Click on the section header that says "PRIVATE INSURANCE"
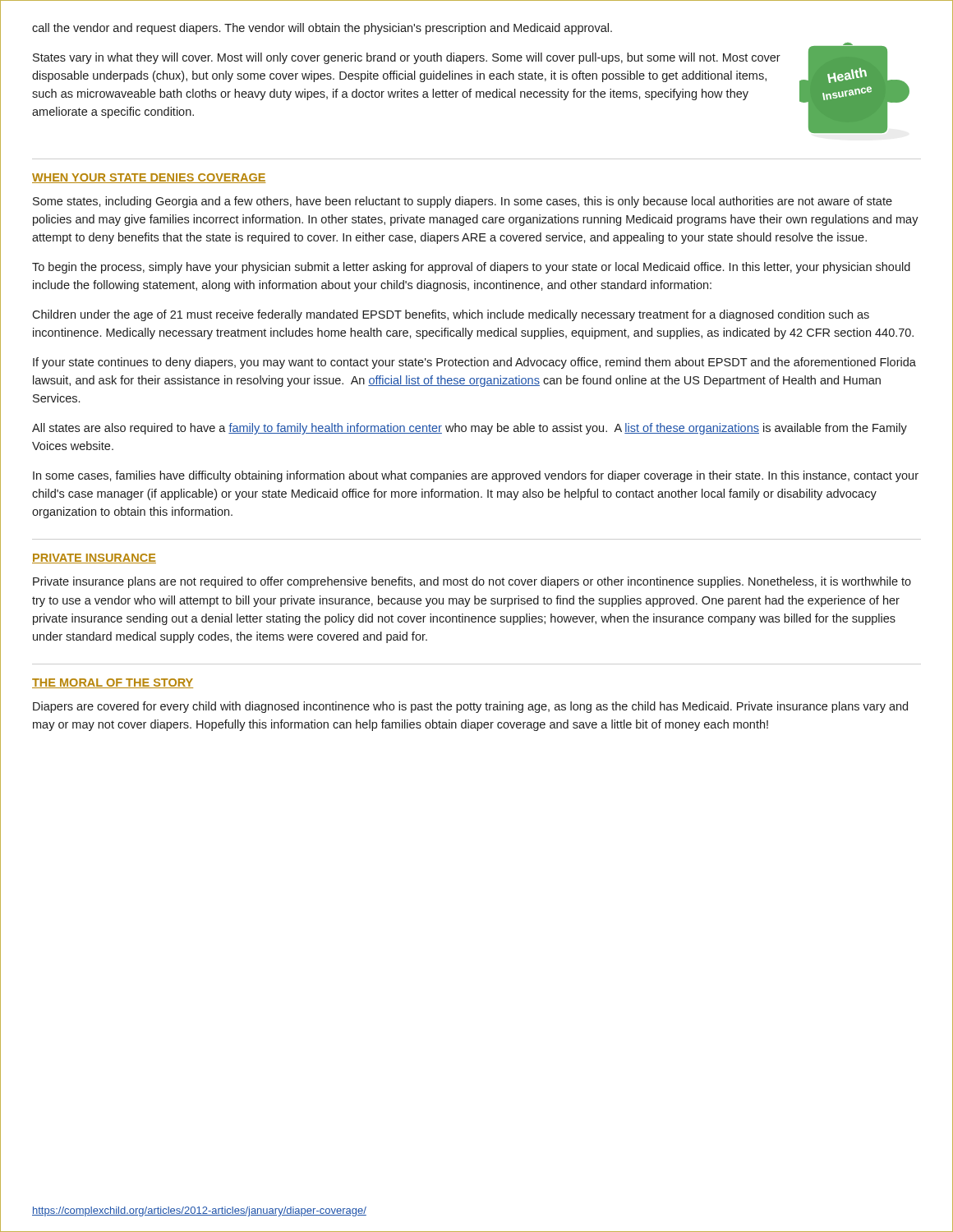 (94, 558)
